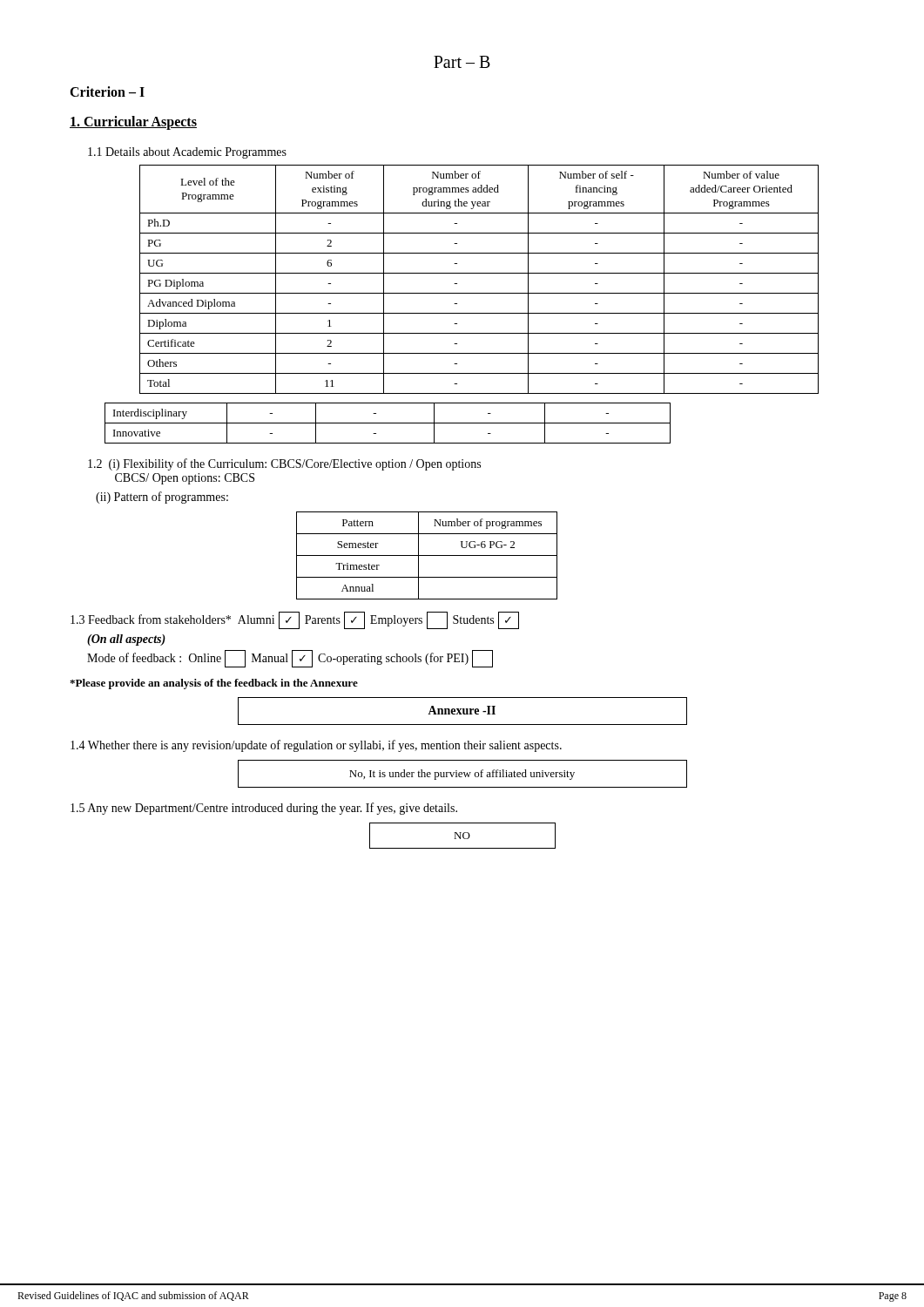Find the text block containing "Please provide an analysis of"

tap(214, 683)
